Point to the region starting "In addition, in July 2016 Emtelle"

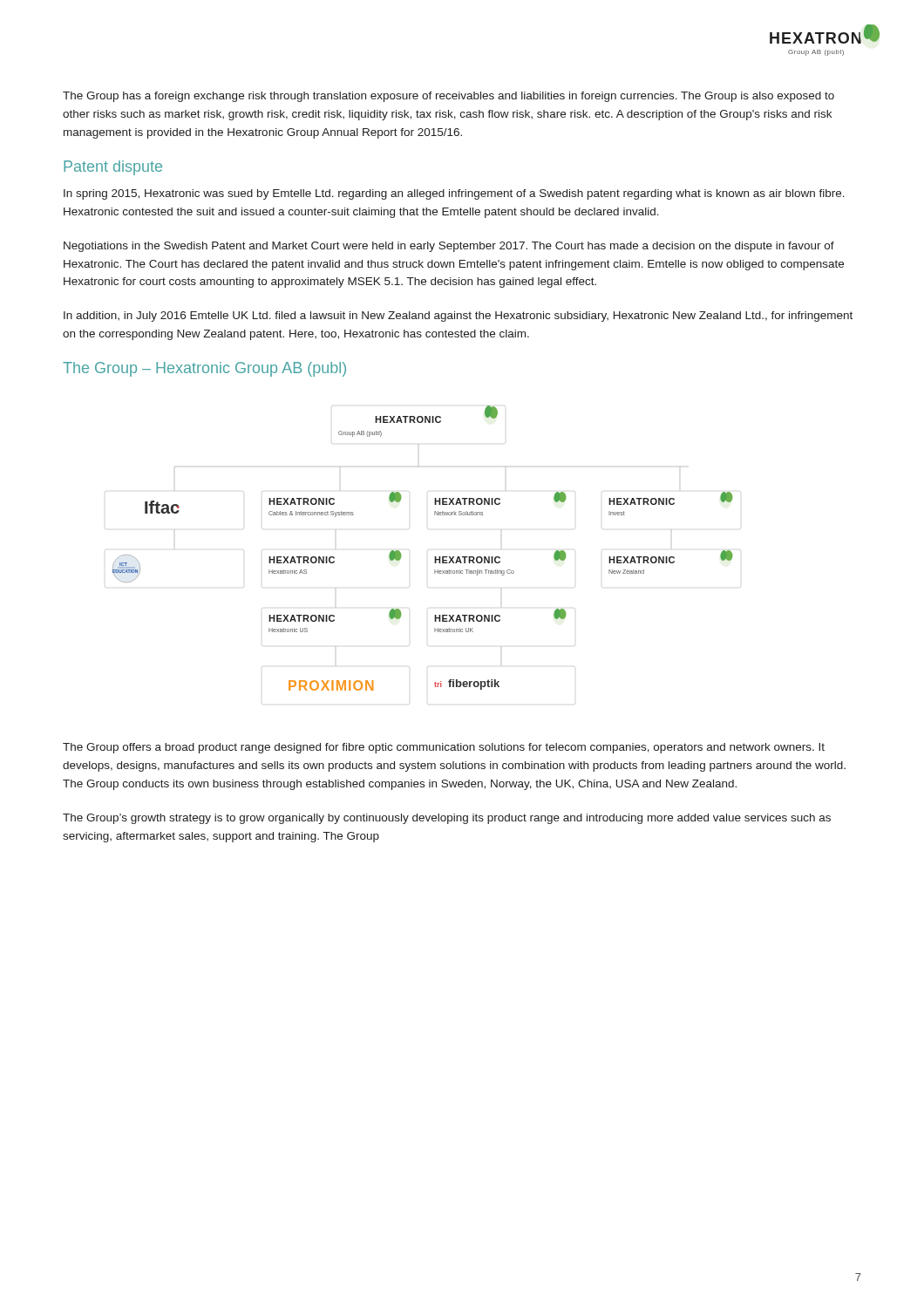(x=458, y=325)
